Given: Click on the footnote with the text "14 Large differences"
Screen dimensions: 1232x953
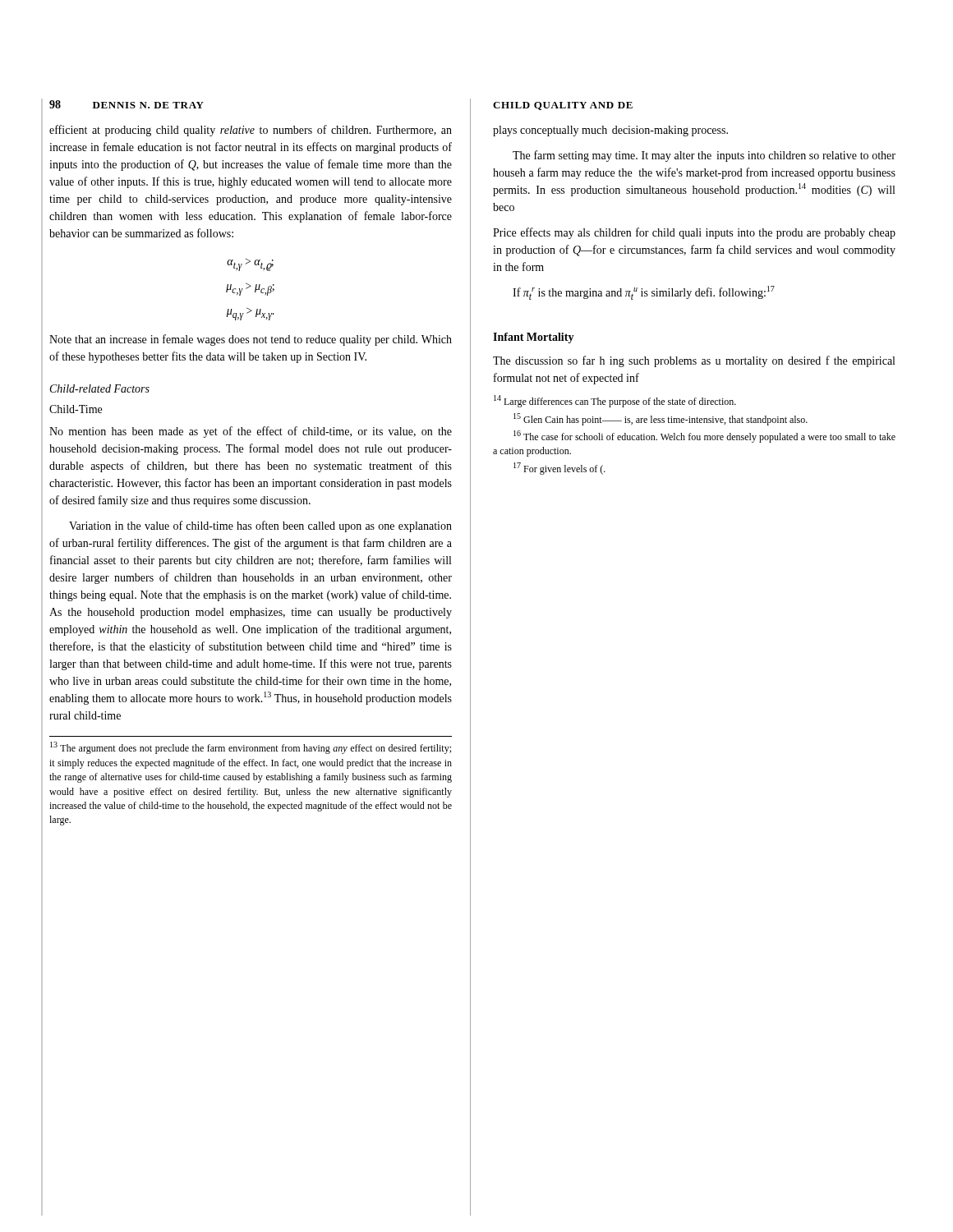Looking at the screenshot, I should click(x=694, y=436).
